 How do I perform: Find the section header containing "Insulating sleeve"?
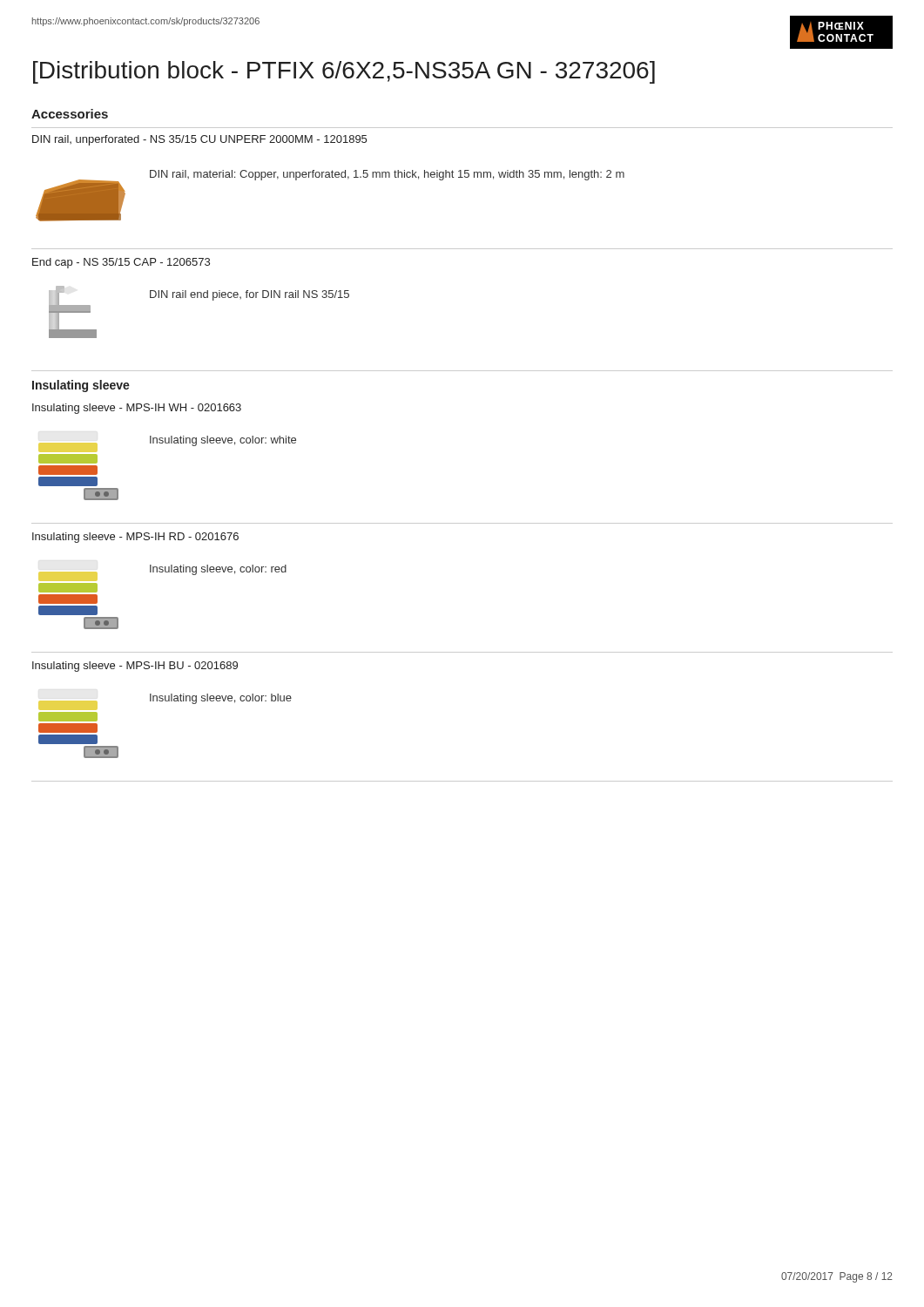(80, 385)
